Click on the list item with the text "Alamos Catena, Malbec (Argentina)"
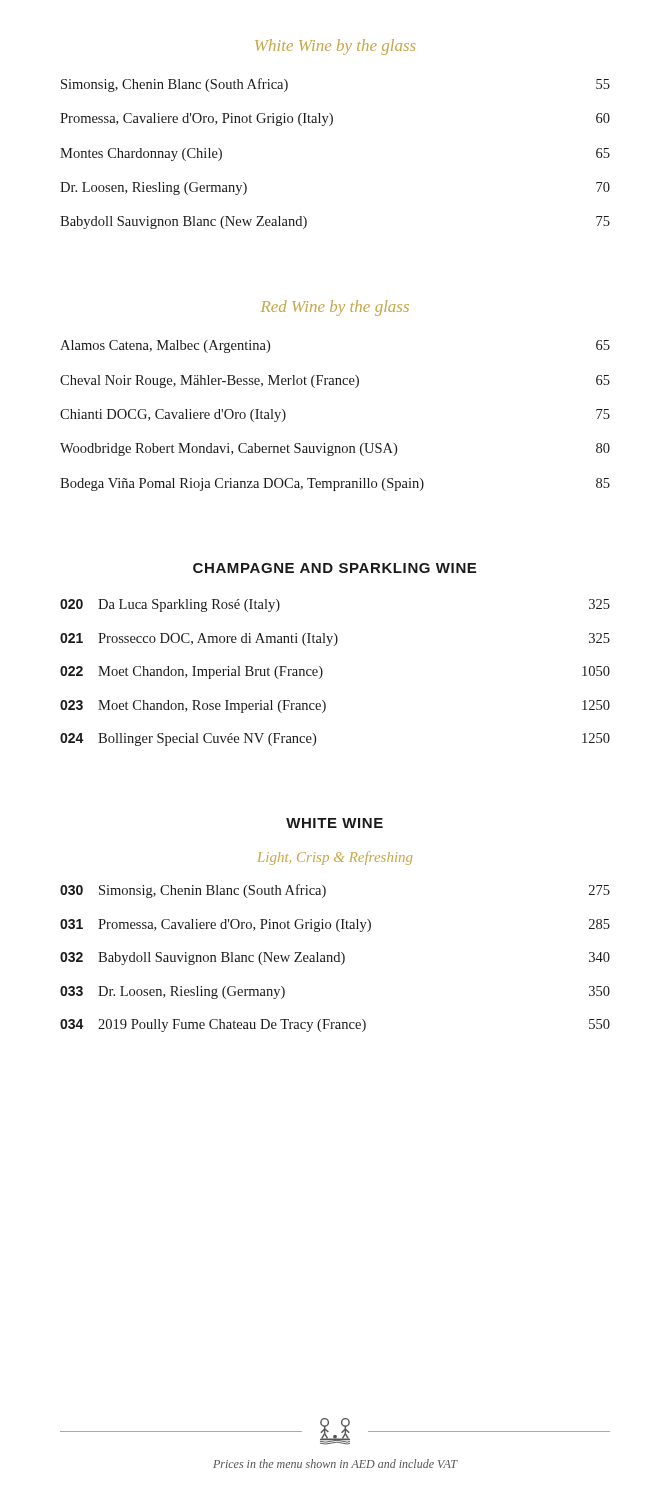Screen dimensions: 1500x670 coord(168,346)
